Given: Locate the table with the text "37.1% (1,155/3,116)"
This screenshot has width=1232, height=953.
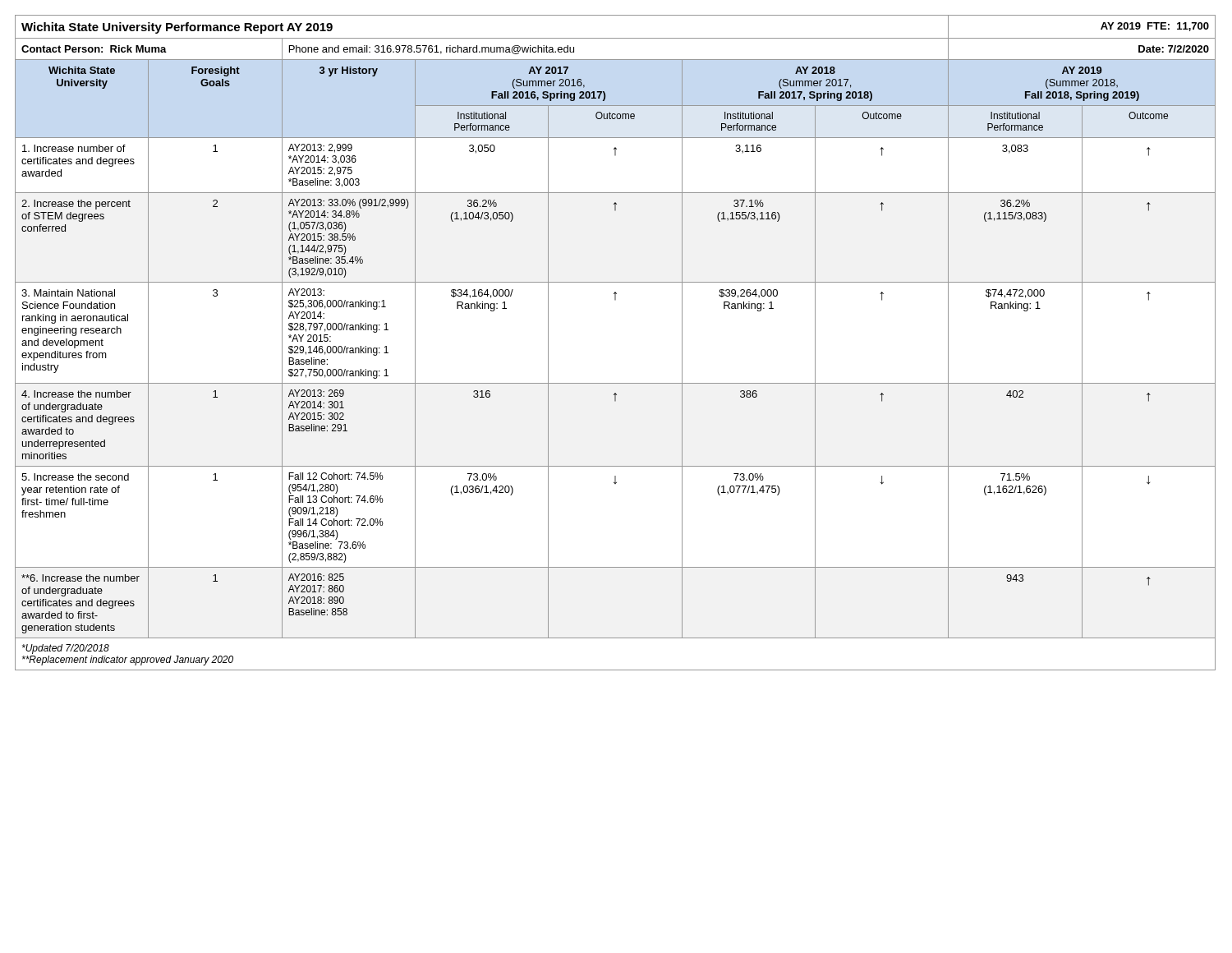Looking at the screenshot, I should pos(615,343).
